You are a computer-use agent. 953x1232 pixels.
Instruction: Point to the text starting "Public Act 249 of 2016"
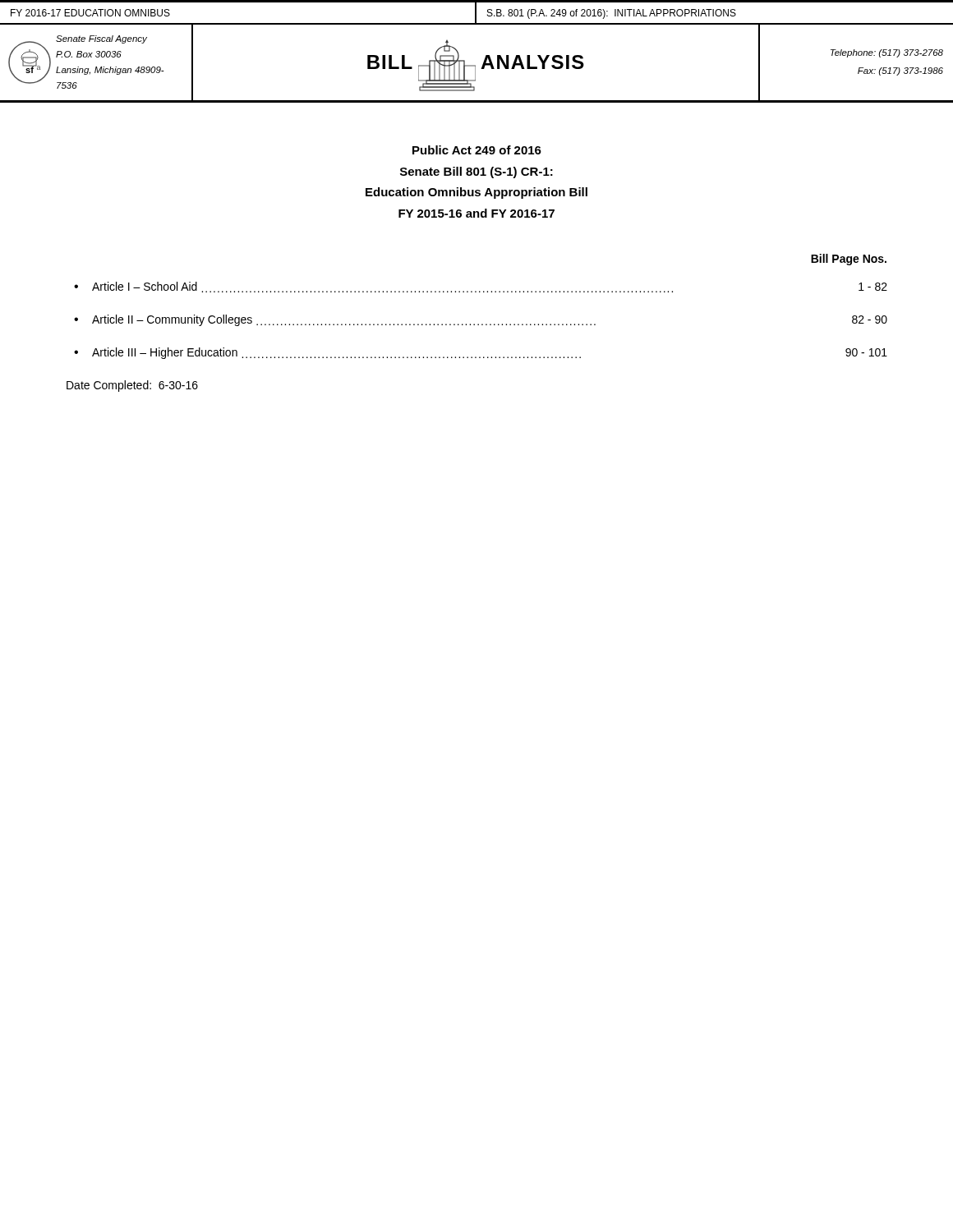476,181
